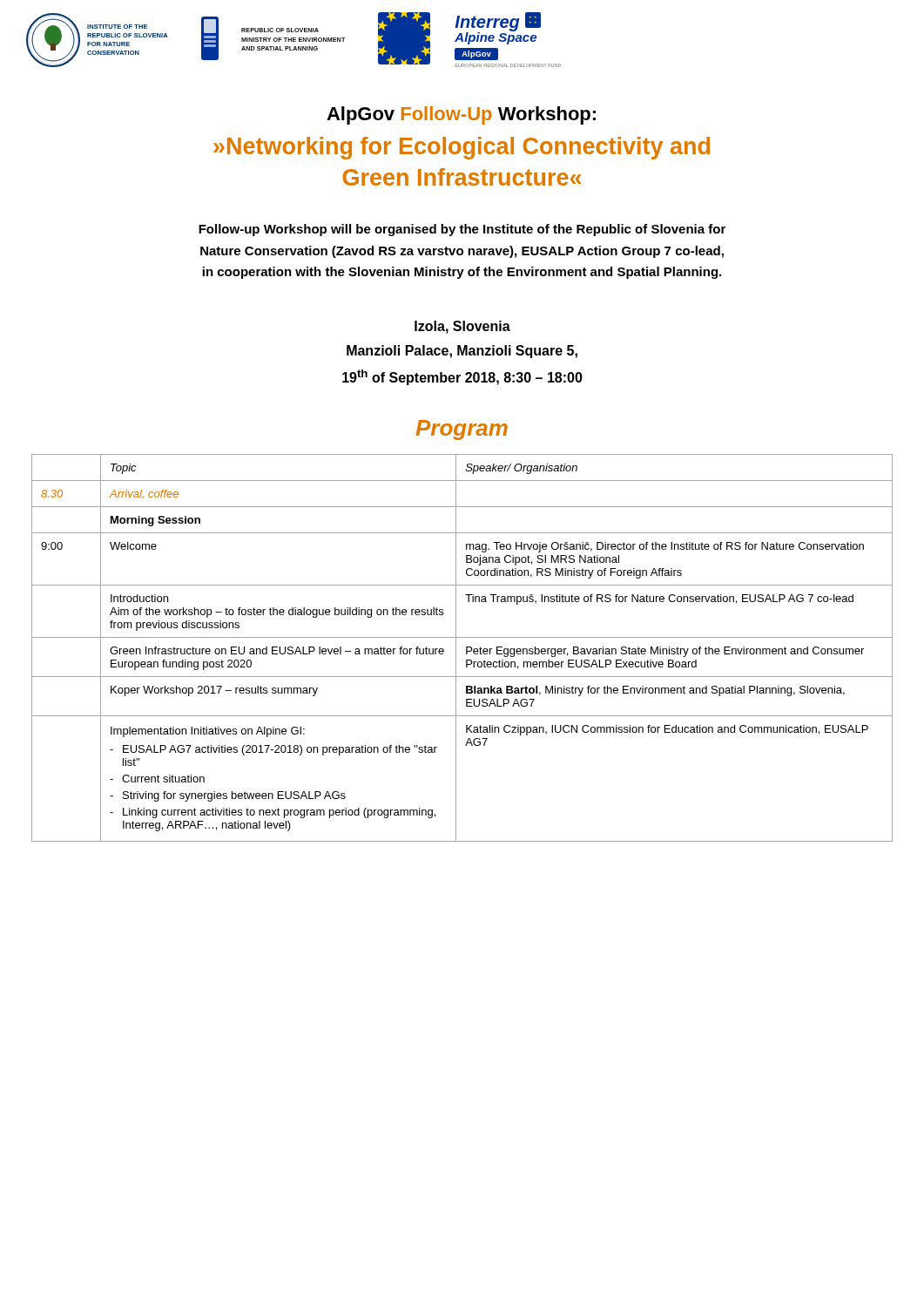Click the section header
Screen dimensions: 1307x924
pyautogui.click(x=462, y=428)
